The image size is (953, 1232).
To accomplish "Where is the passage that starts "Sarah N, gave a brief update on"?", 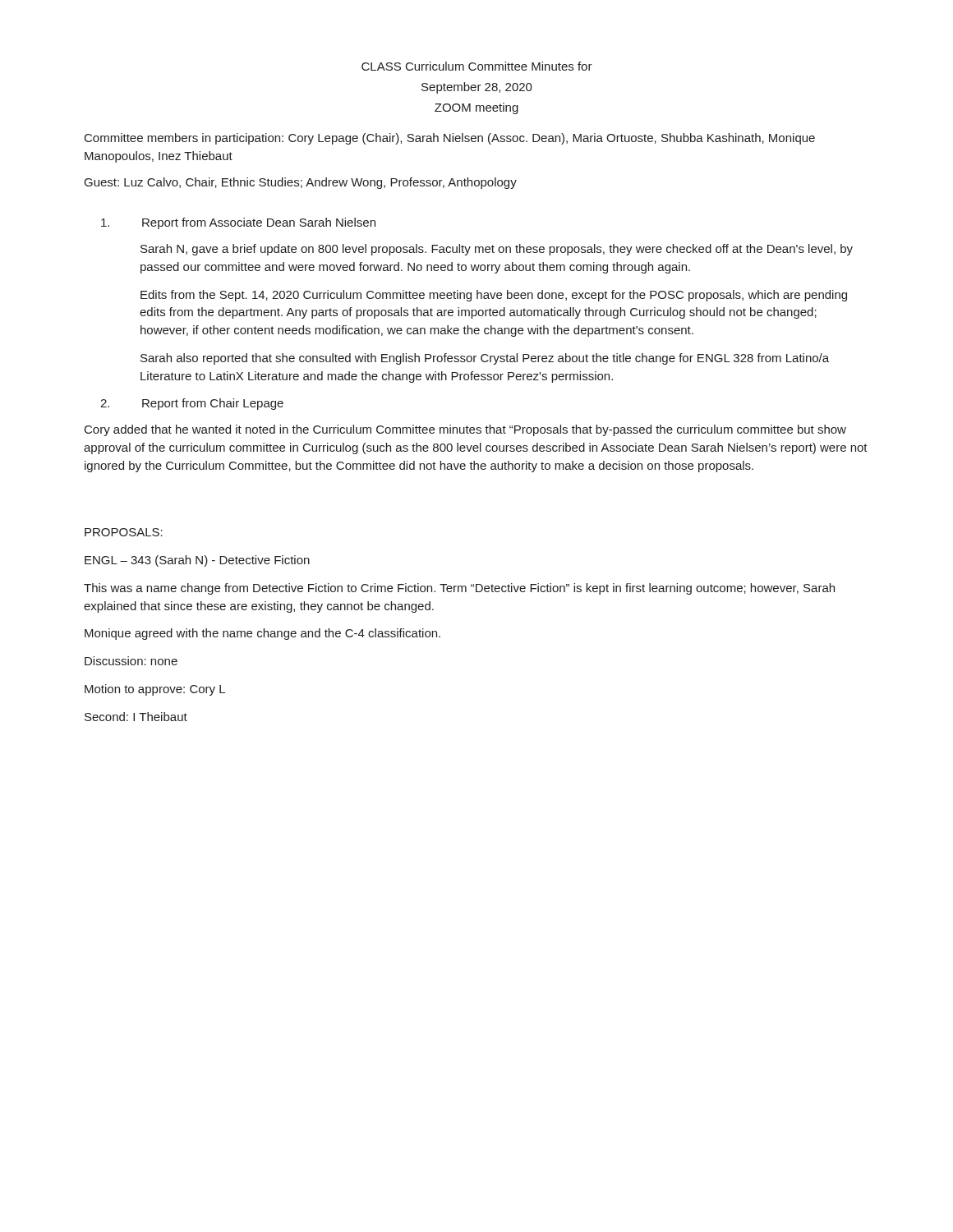I will point(496,257).
